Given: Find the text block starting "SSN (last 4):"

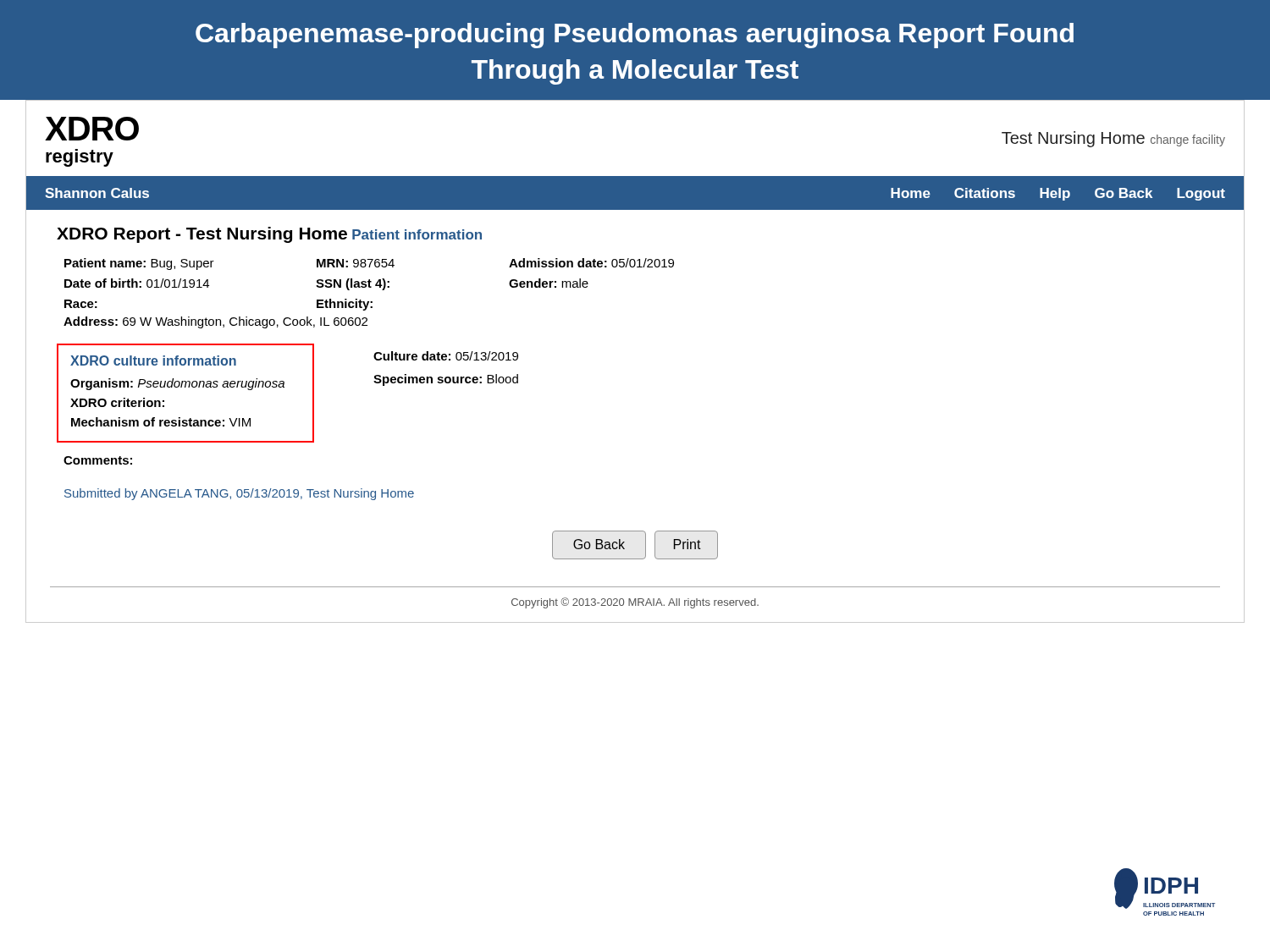Looking at the screenshot, I should pyautogui.click(x=353, y=283).
